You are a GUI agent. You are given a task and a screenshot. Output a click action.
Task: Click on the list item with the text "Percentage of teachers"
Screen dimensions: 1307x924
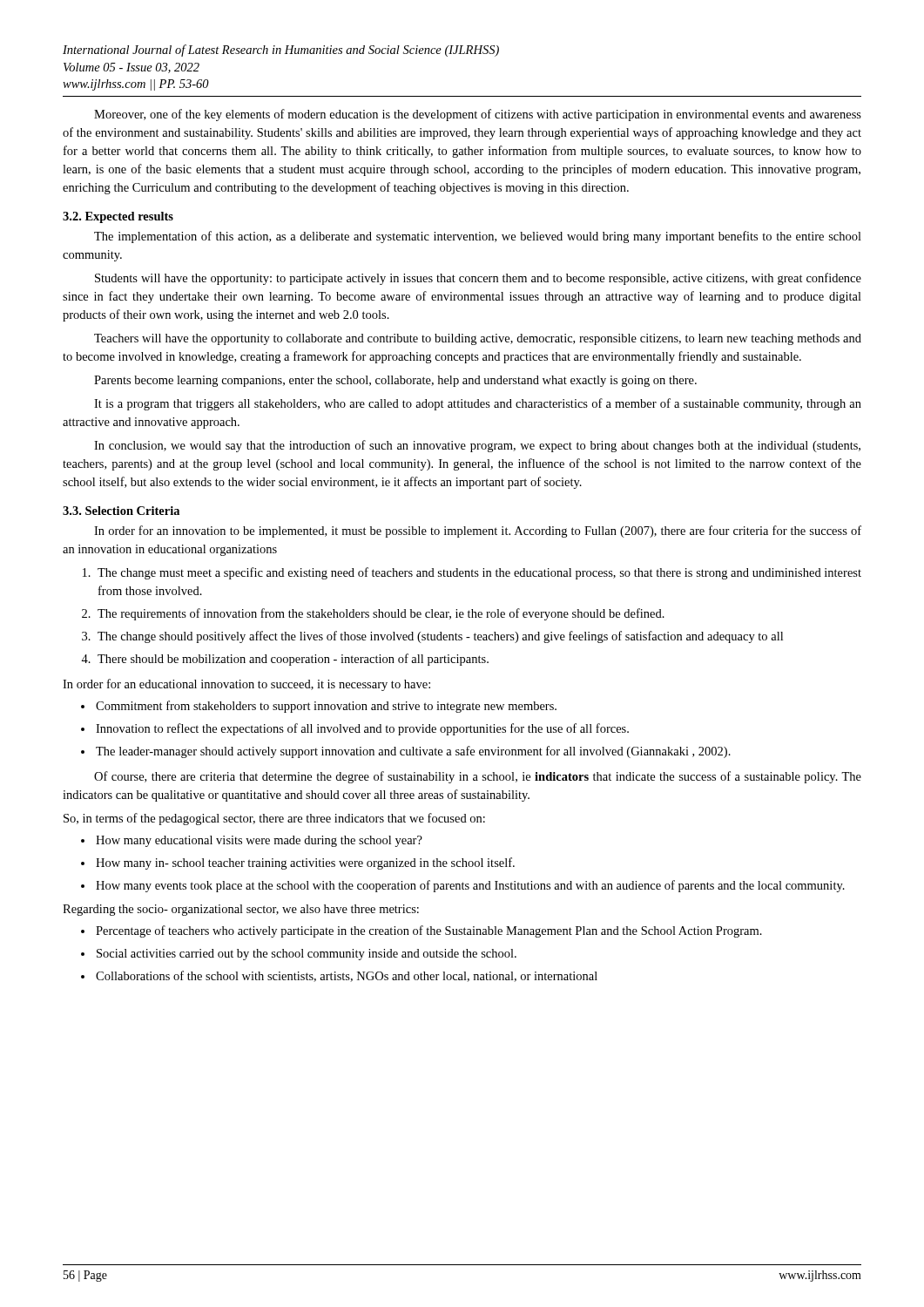click(x=429, y=931)
